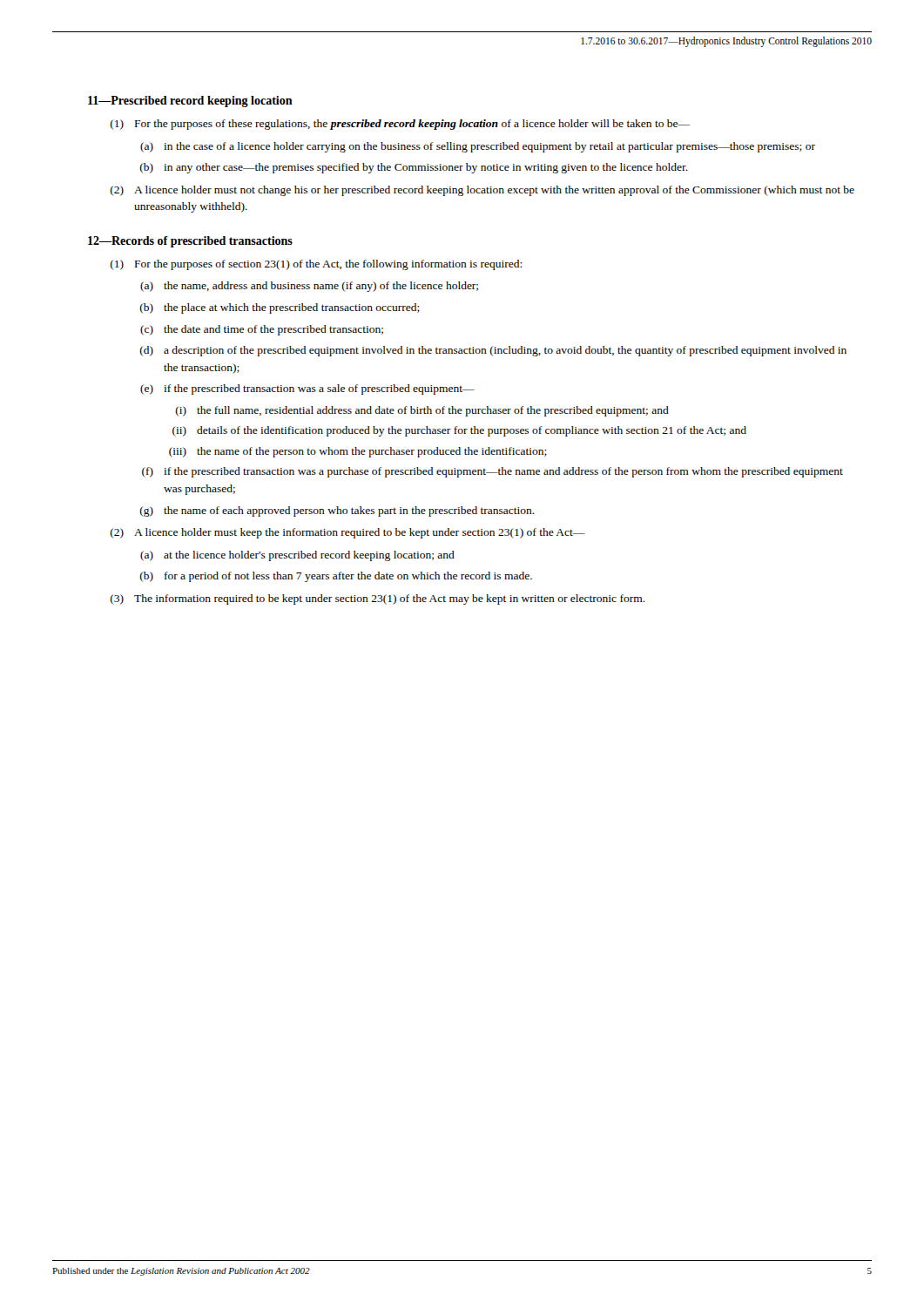Point to the block beginning "(2) A licence holder must keep"
The height and width of the screenshot is (1307, 924).
point(471,532)
